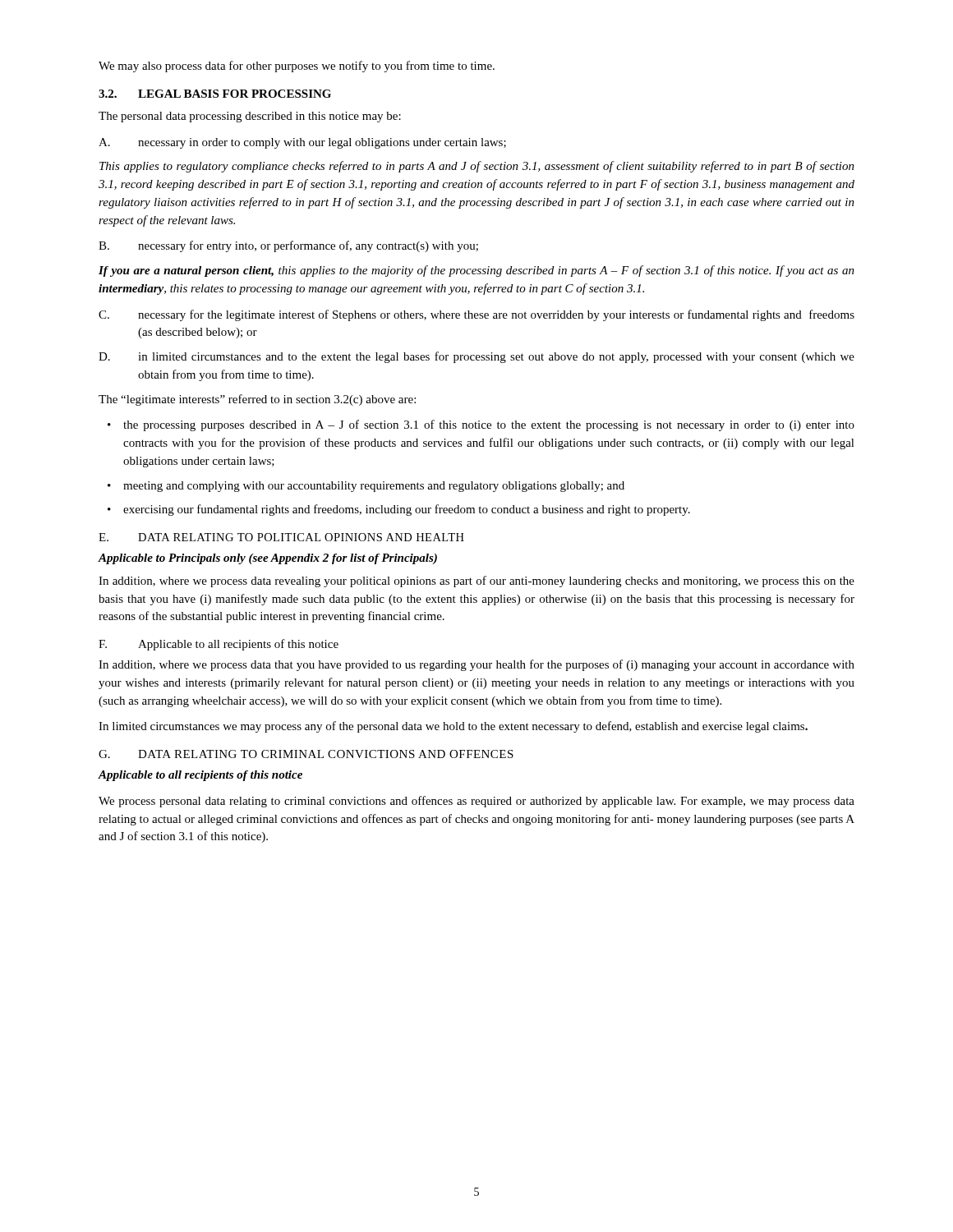
Task: Locate the text block starting "A. necessary in order to comply with our"
Action: pos(476,142)
